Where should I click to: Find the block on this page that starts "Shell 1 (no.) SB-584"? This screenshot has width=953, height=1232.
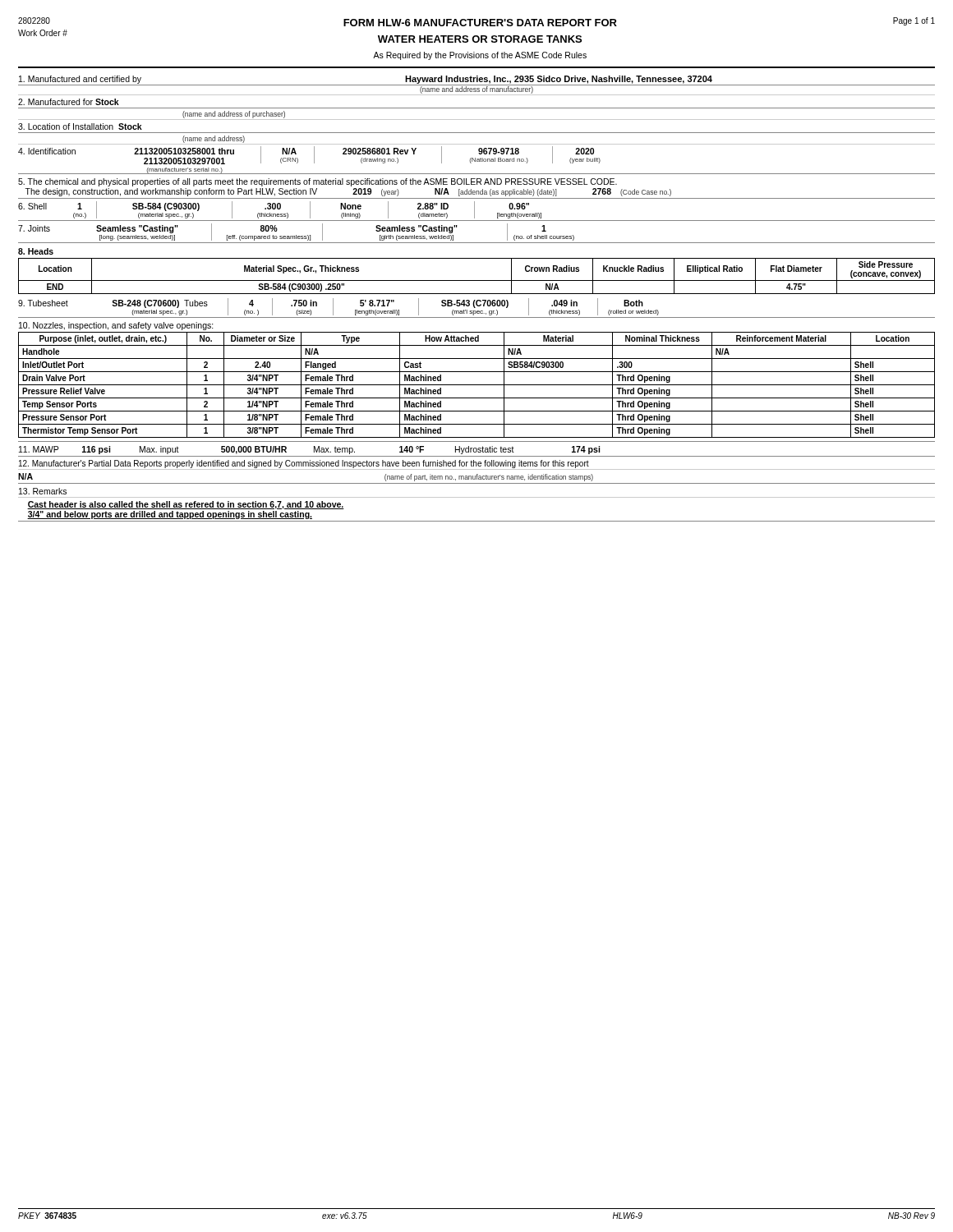[476, 209]
